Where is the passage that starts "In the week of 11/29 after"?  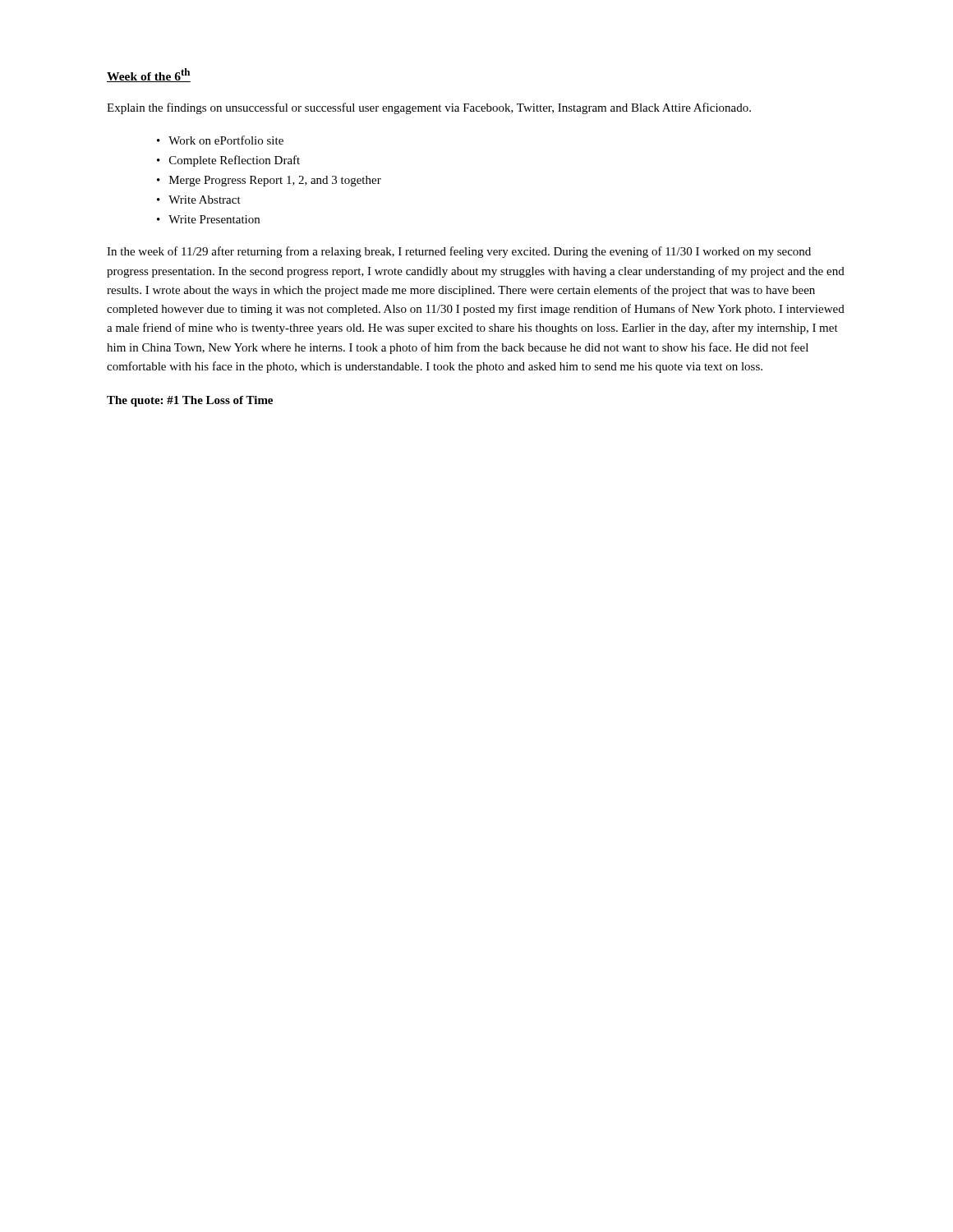click(x=476, y=309)
